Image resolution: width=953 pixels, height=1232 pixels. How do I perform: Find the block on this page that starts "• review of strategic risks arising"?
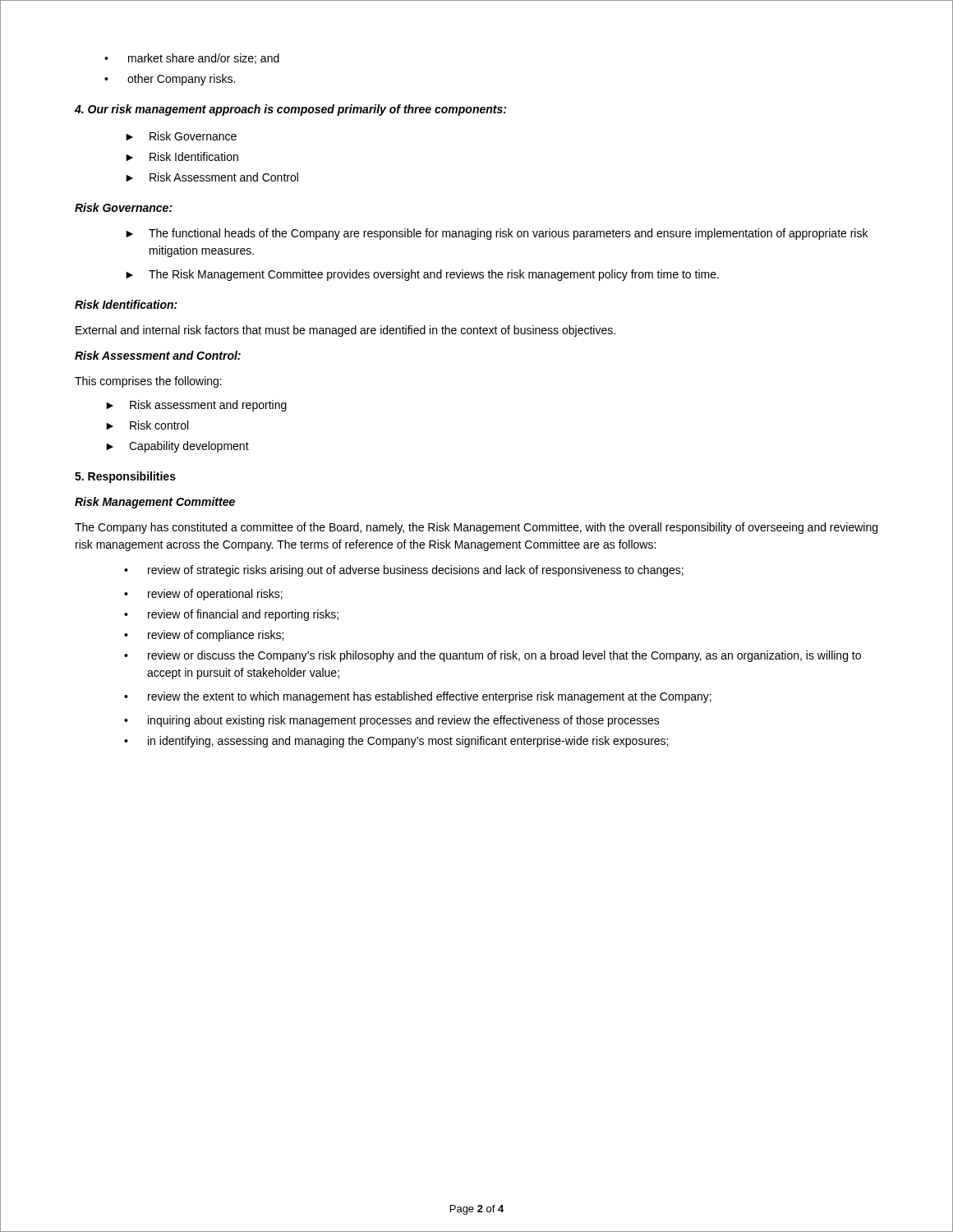tap(404, 570)
